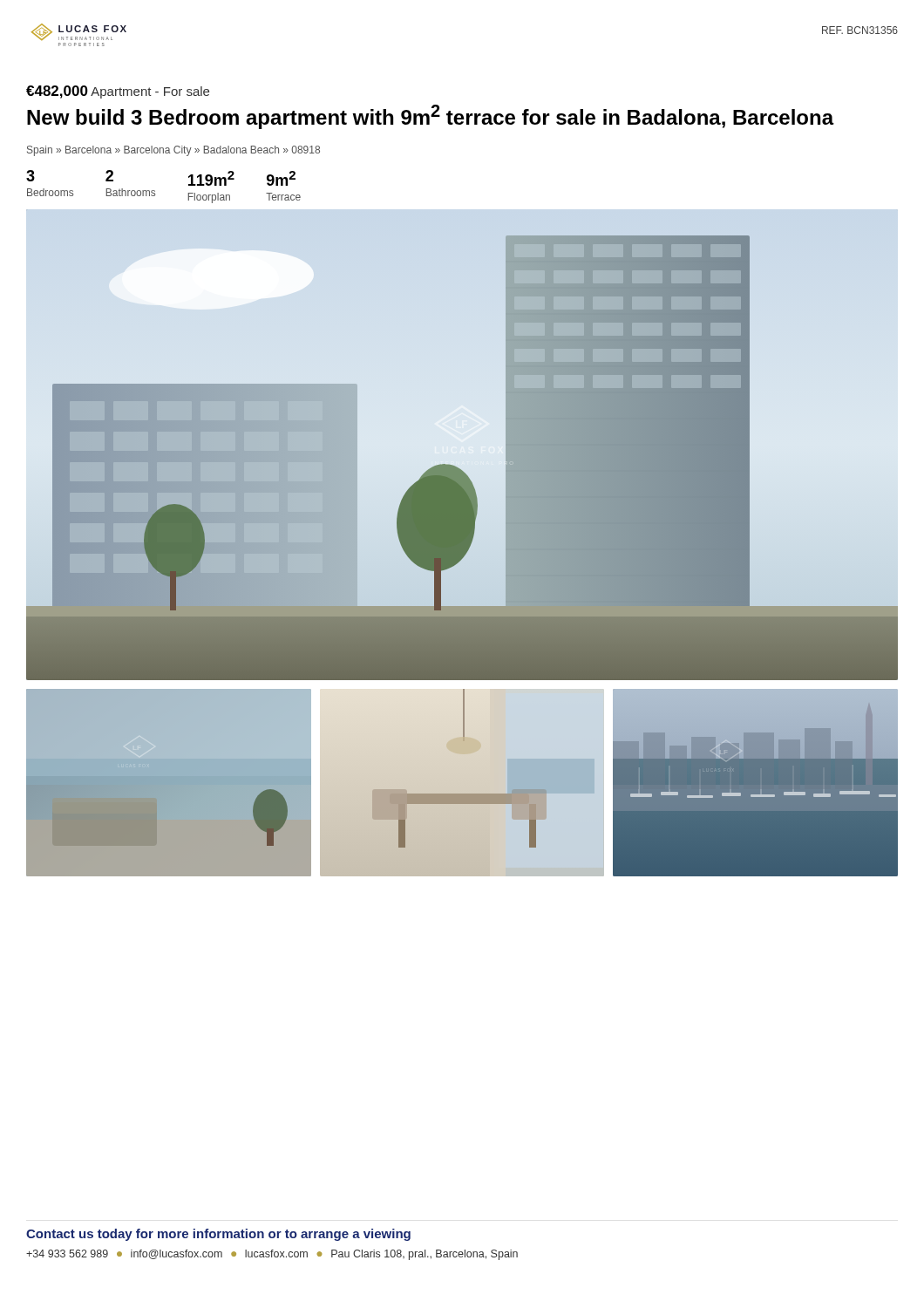Click where it says "€482,000 Apartment - For sale"
Viewport: 924px width, 1308px height.
tap(118, 91)
